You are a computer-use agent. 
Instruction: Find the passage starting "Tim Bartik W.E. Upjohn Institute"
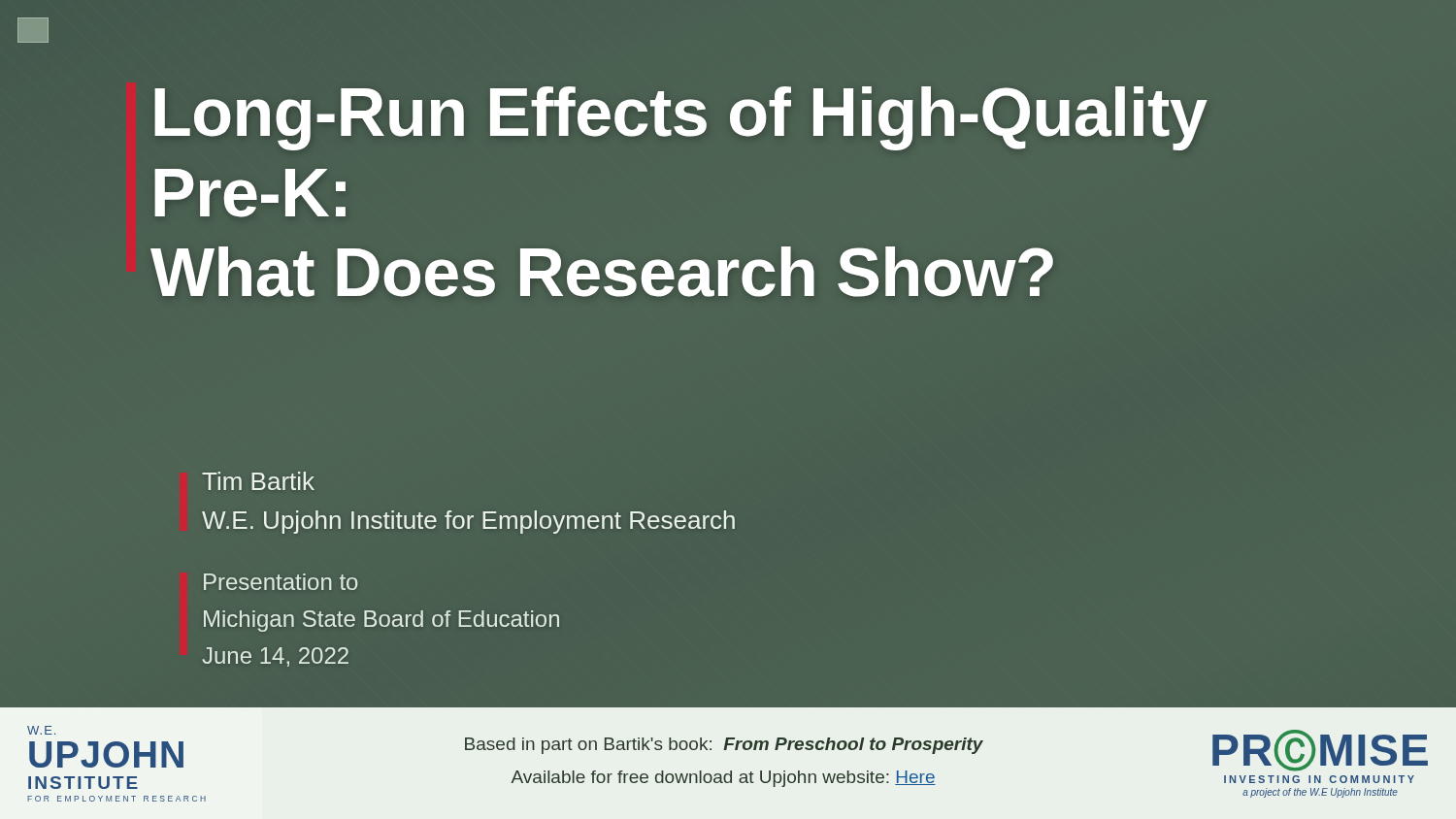[258, 481]
